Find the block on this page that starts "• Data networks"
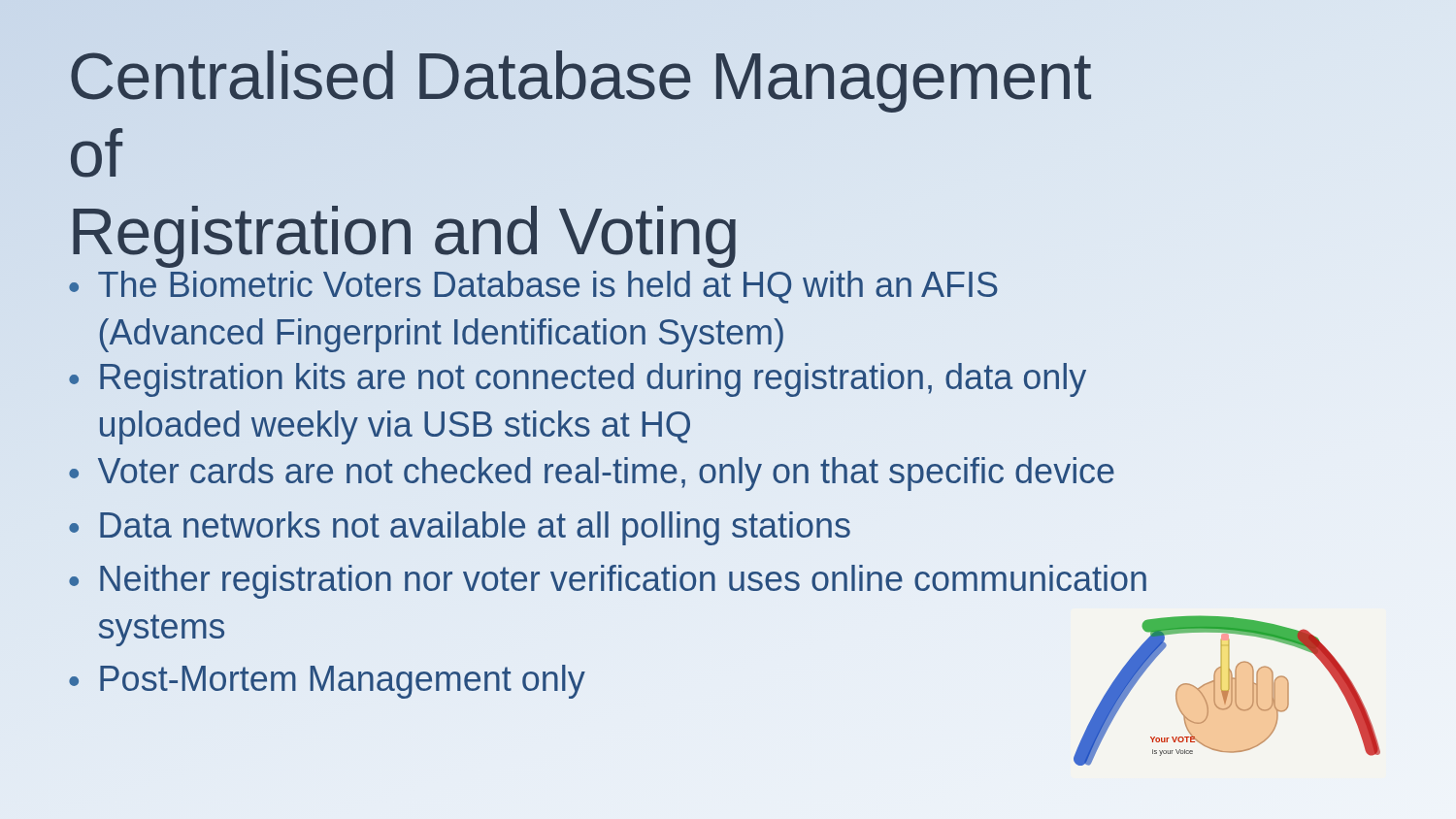Viewport: 1456px width, 819px height. click(x=616, y=527)
